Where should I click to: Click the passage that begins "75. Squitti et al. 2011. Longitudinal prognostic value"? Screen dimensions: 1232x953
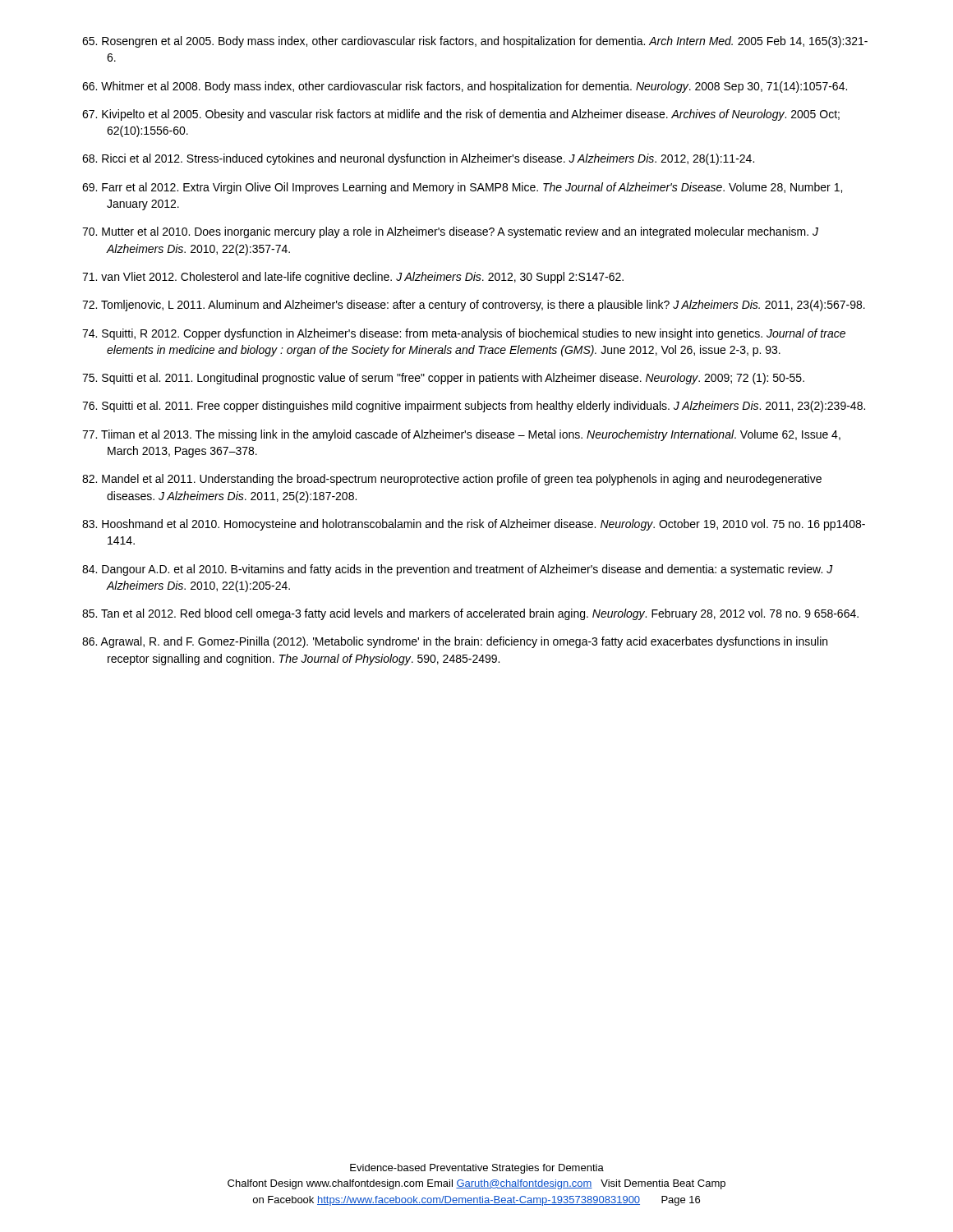[x=444, y=378]
